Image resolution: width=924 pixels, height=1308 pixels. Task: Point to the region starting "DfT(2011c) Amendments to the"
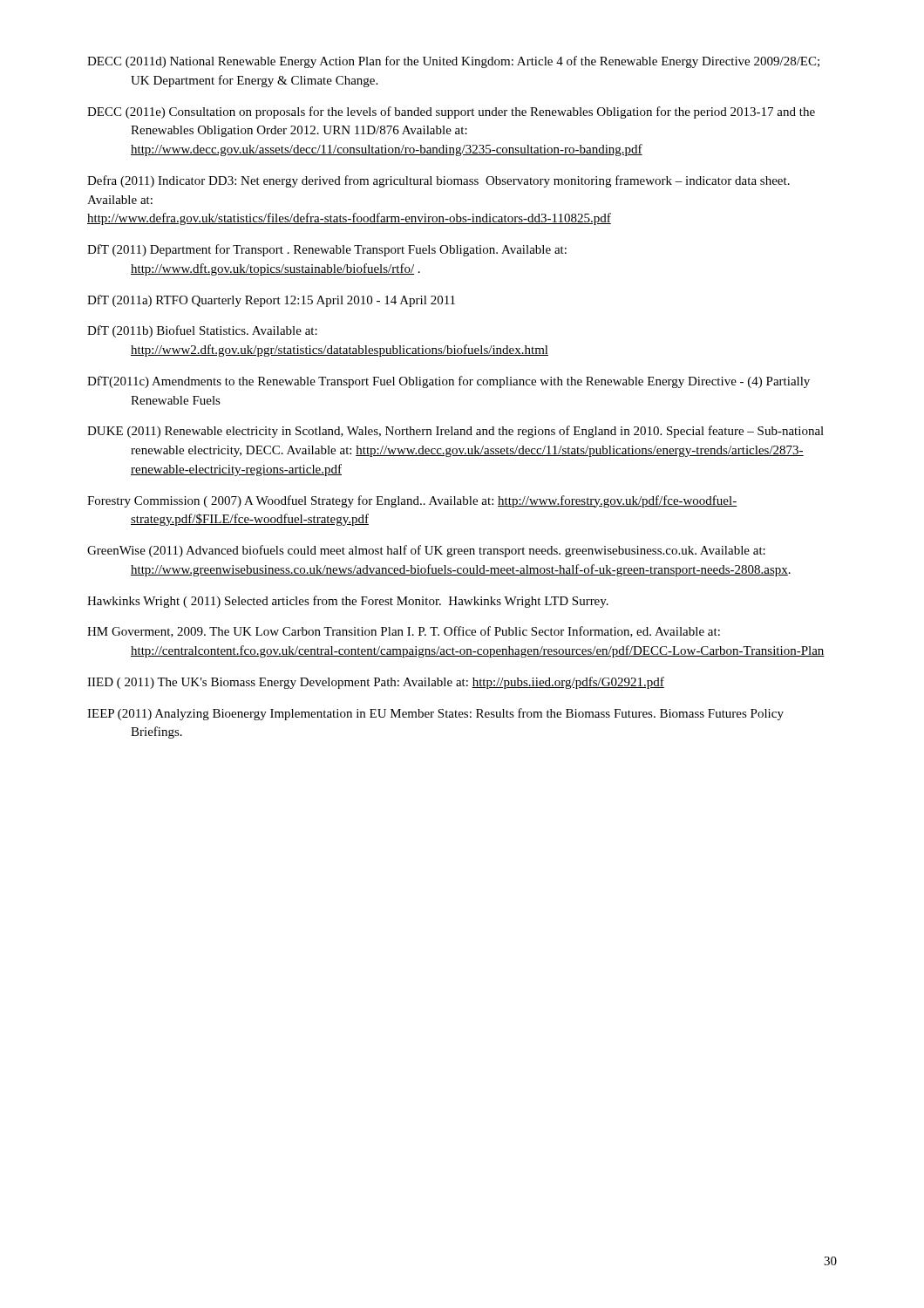tap(462, 391)
